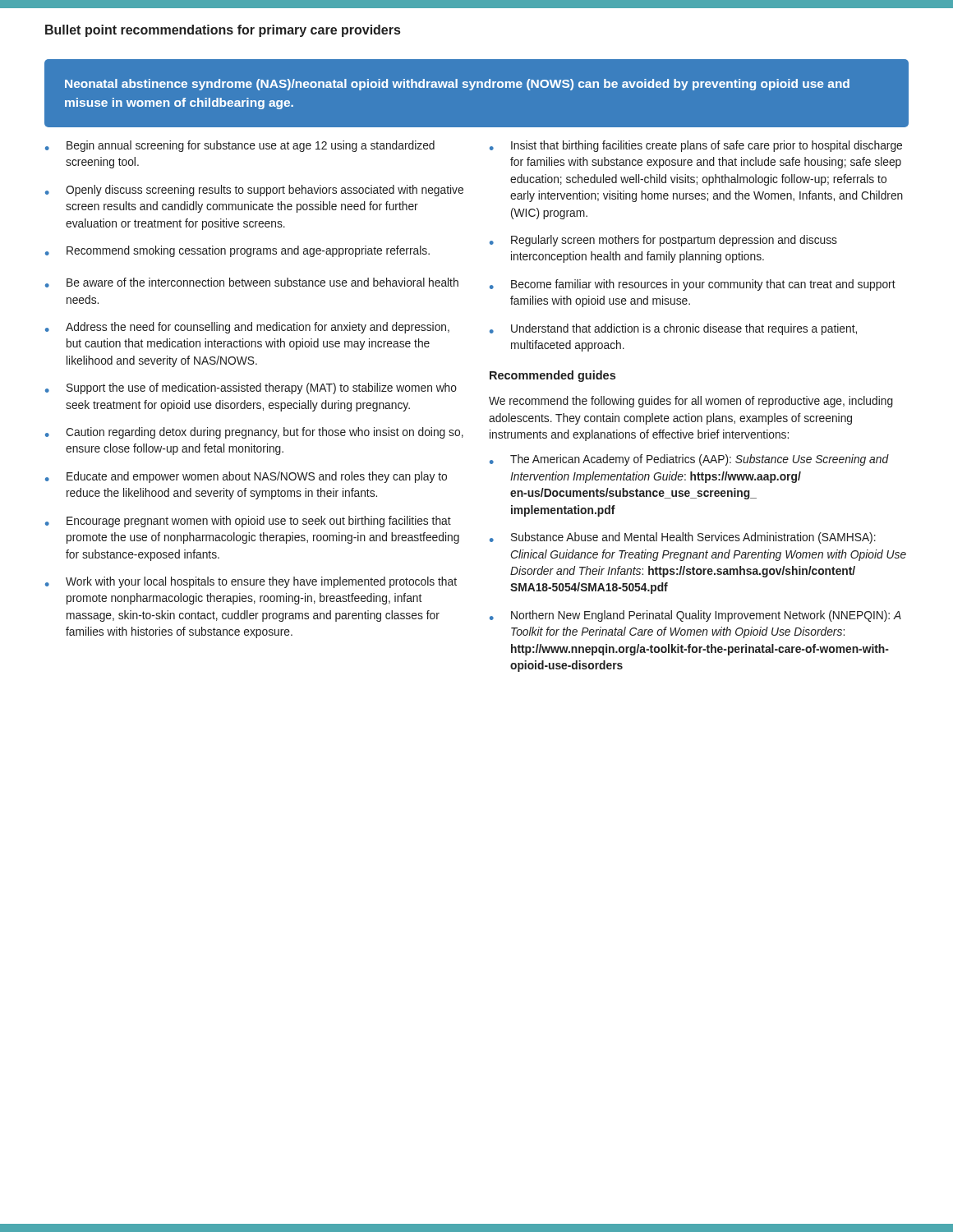Click where it says "Recommended guides"

pos(552,376)
